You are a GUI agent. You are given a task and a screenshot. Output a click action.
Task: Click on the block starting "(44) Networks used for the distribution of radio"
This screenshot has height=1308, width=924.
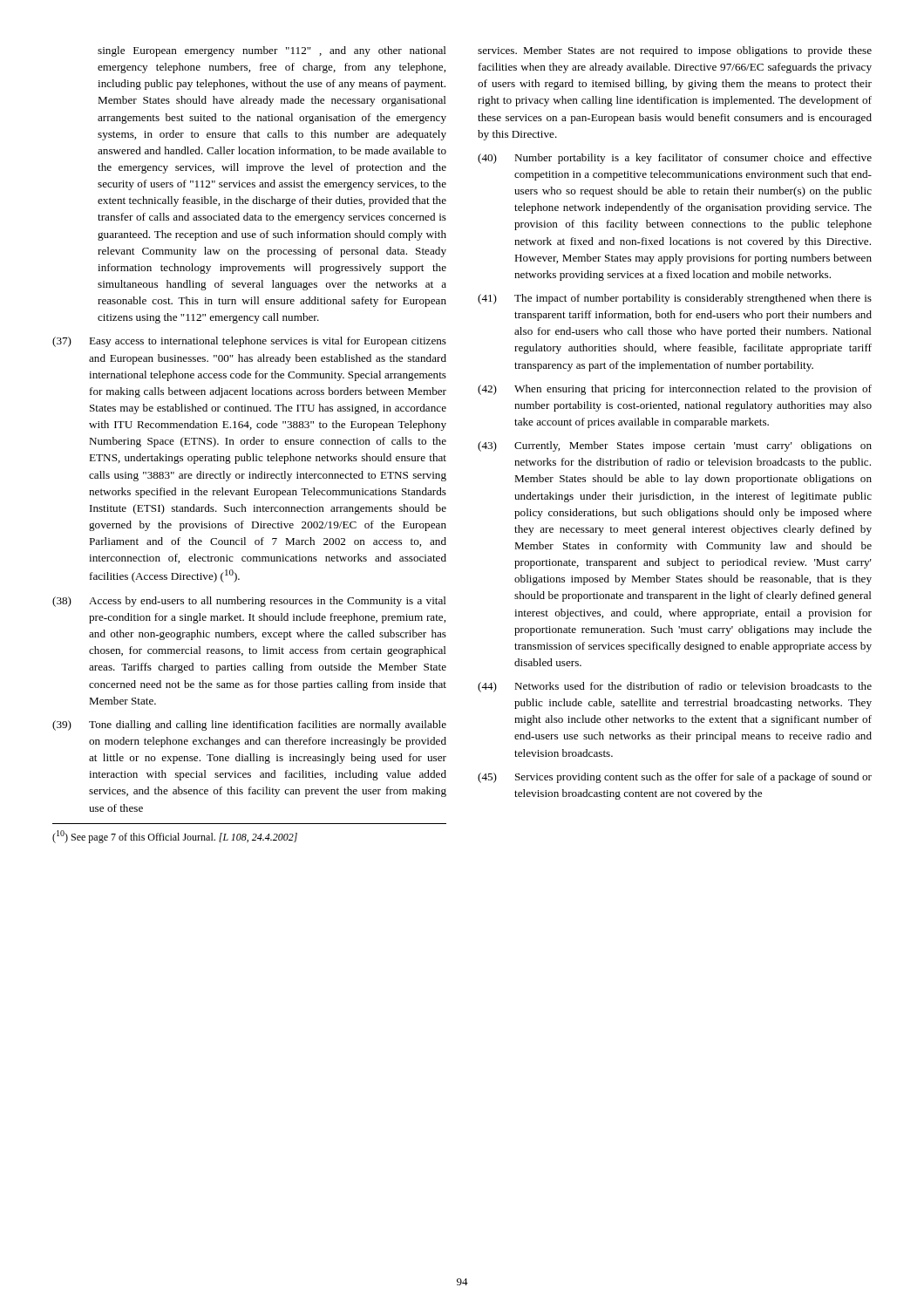click(675, 719)
